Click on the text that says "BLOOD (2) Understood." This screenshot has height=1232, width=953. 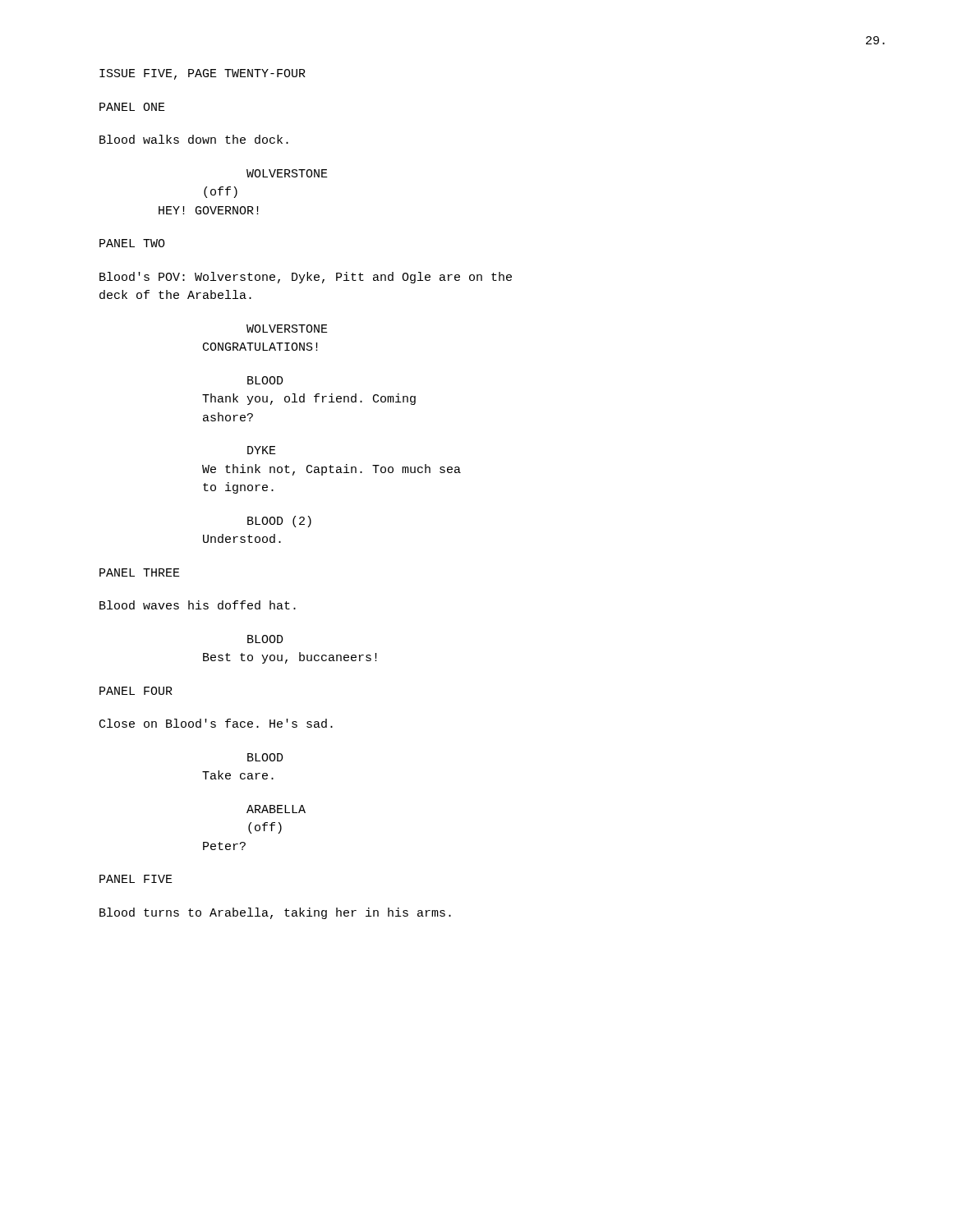206,531
